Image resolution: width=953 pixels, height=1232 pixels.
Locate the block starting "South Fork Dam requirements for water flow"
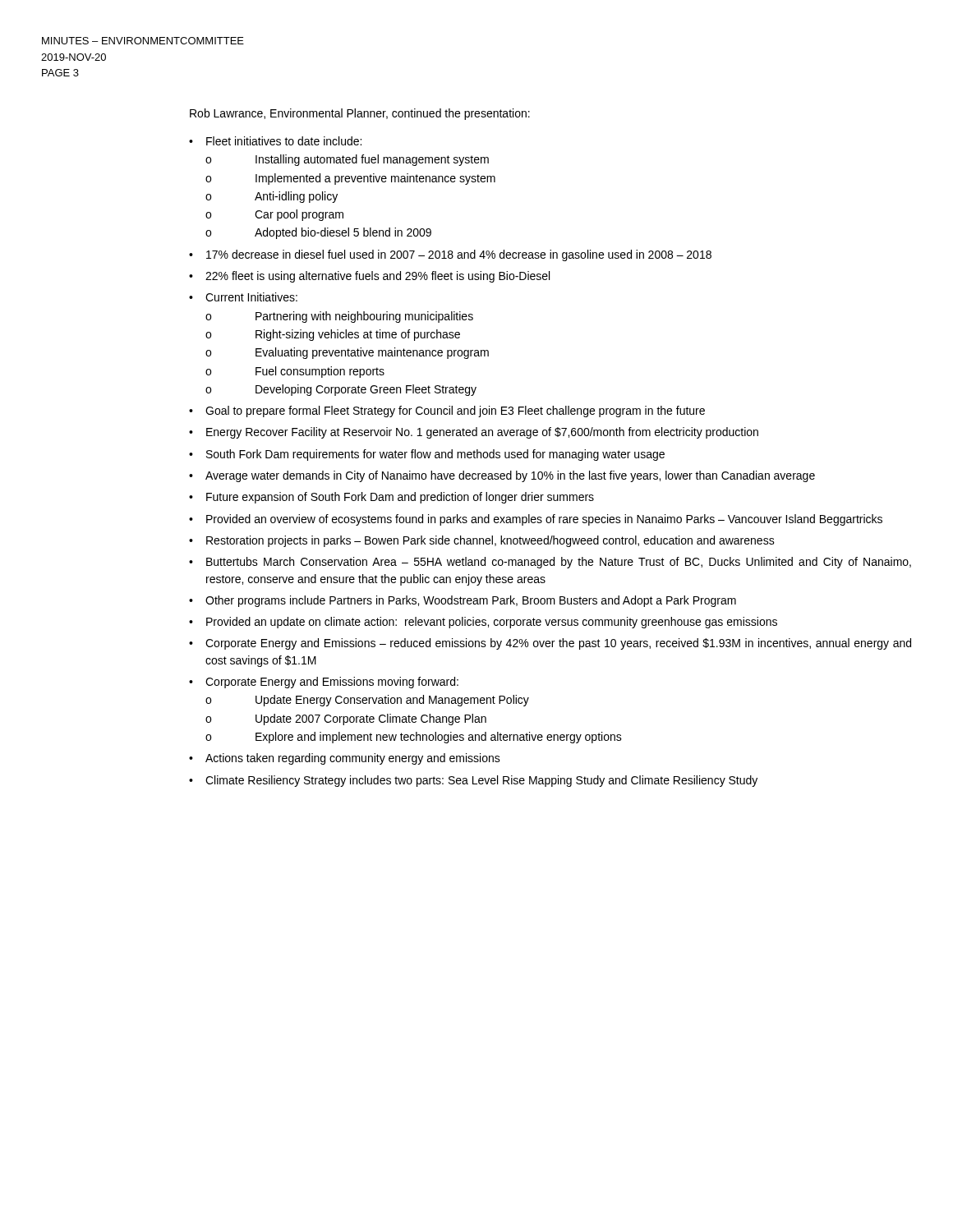coord(435,454)
